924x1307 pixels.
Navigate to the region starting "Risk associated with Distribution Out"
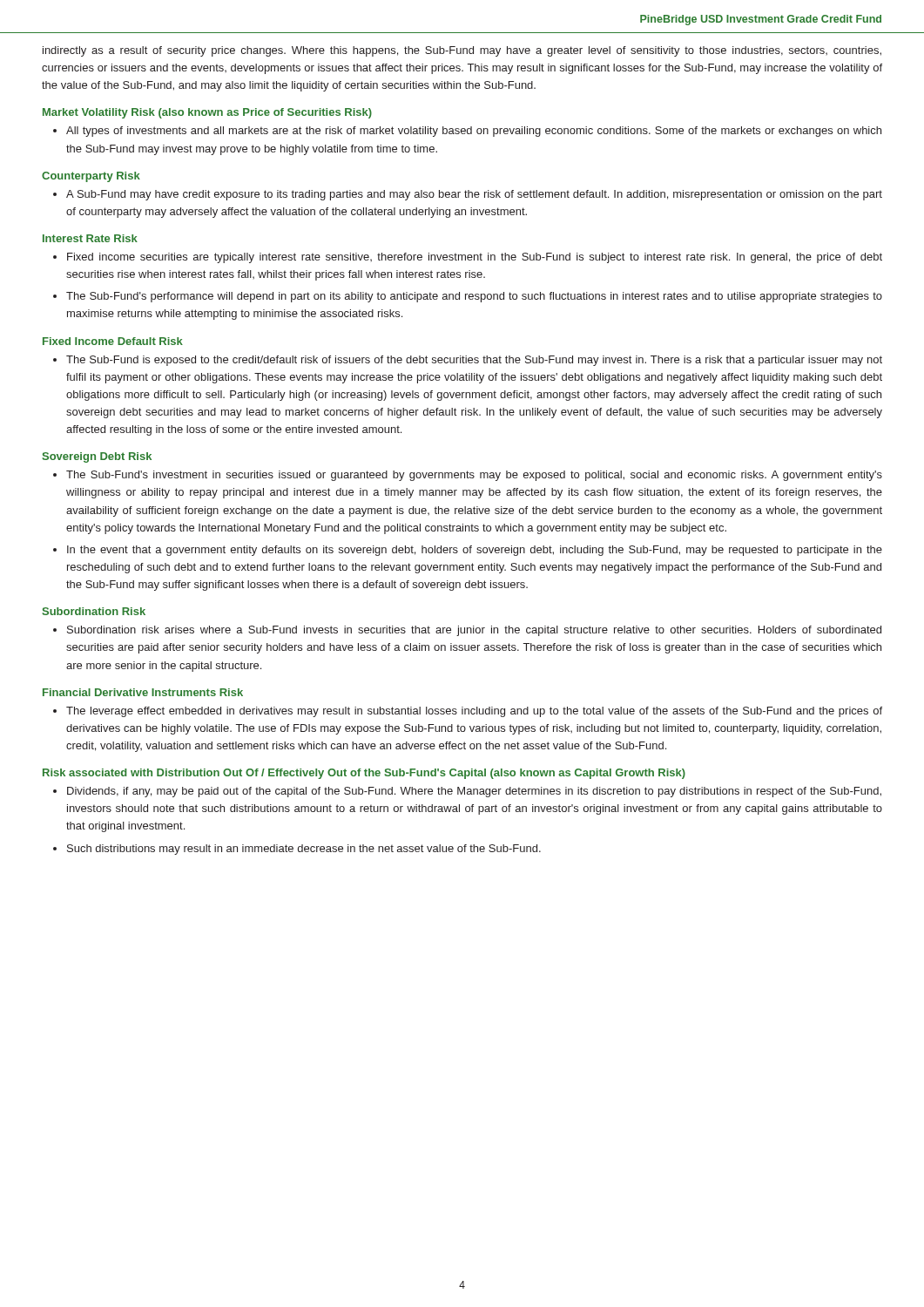coord(364,773)
